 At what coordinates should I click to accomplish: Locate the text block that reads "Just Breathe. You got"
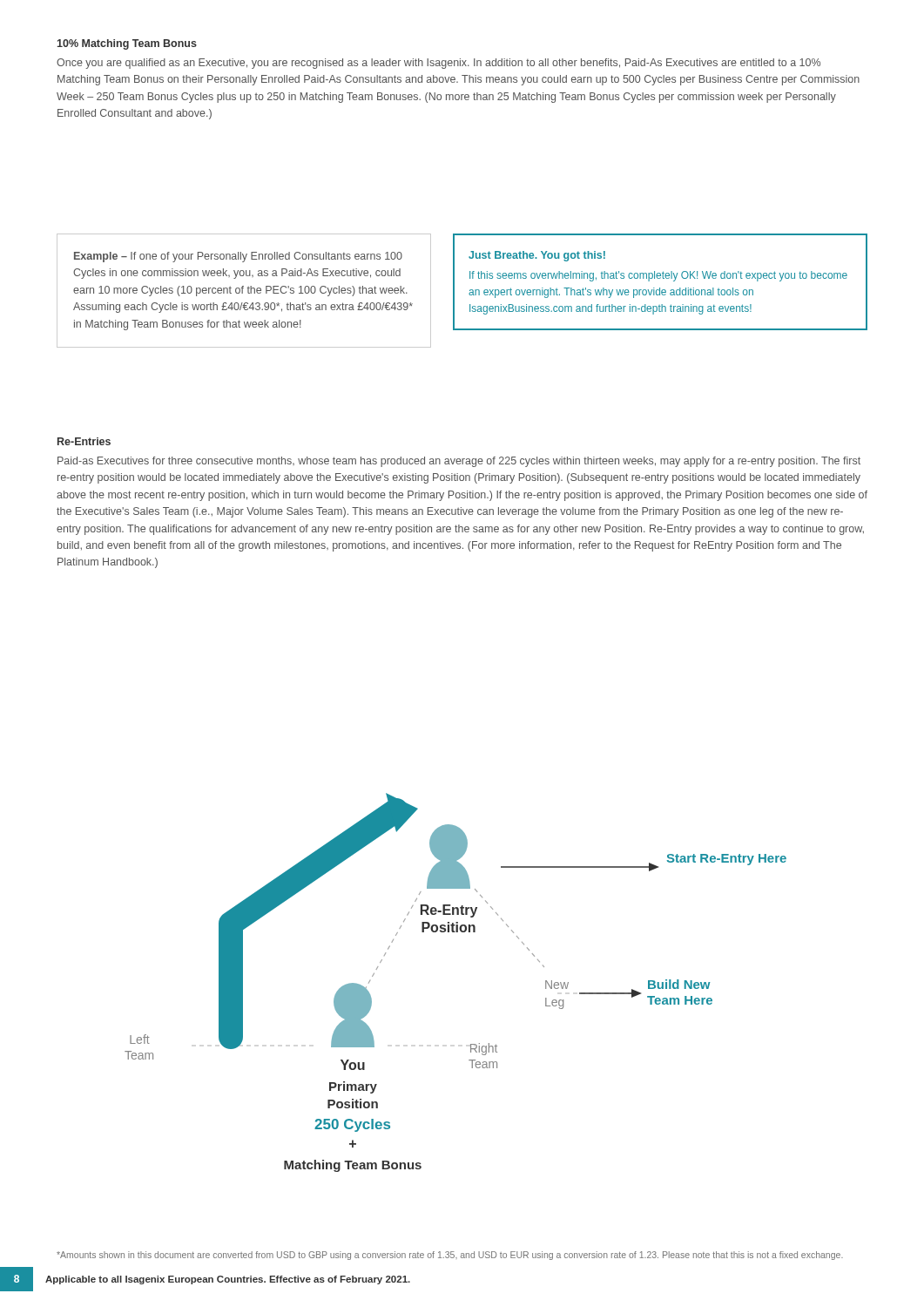click(x=660, y=282)
